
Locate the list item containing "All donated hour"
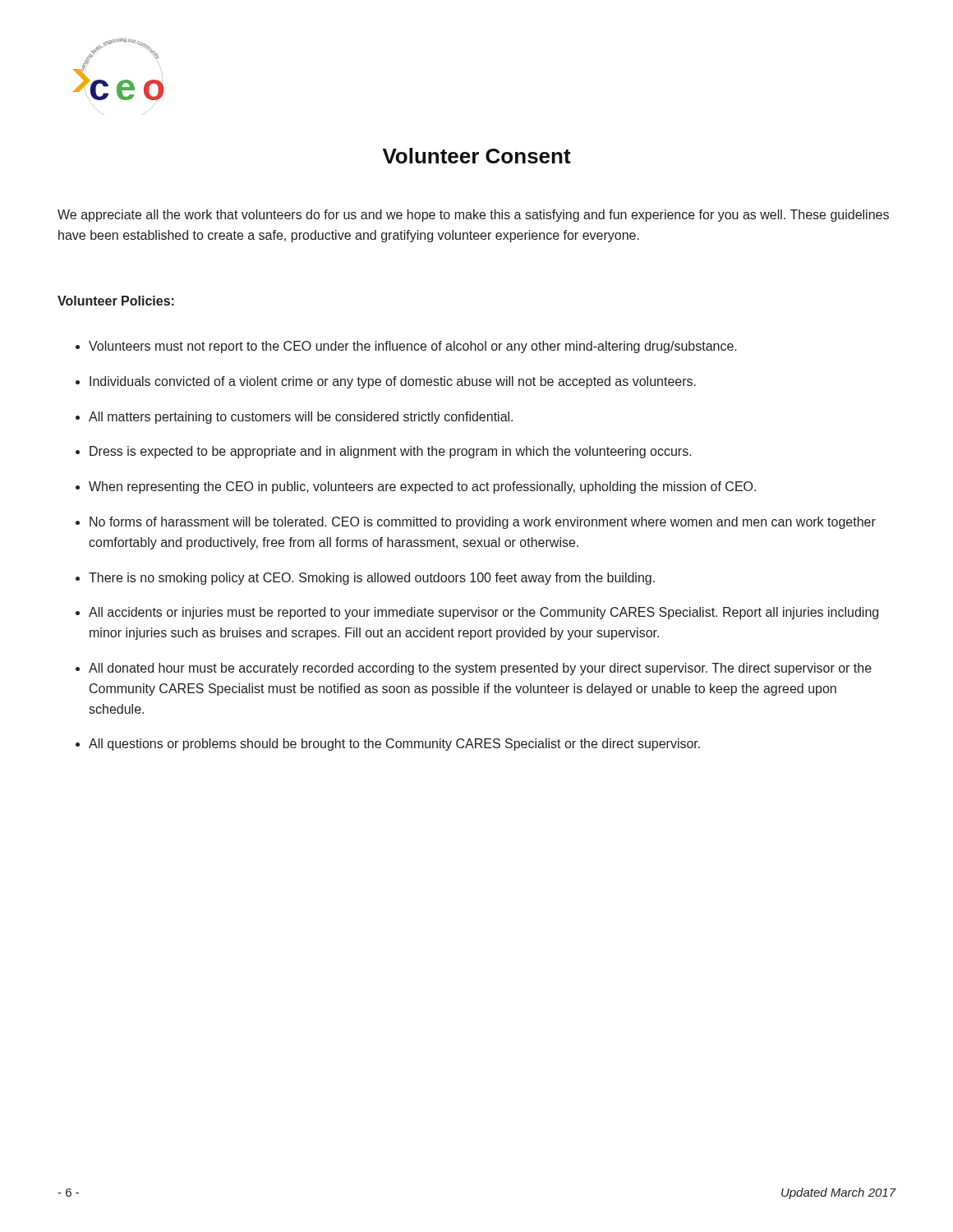point(480,688)
